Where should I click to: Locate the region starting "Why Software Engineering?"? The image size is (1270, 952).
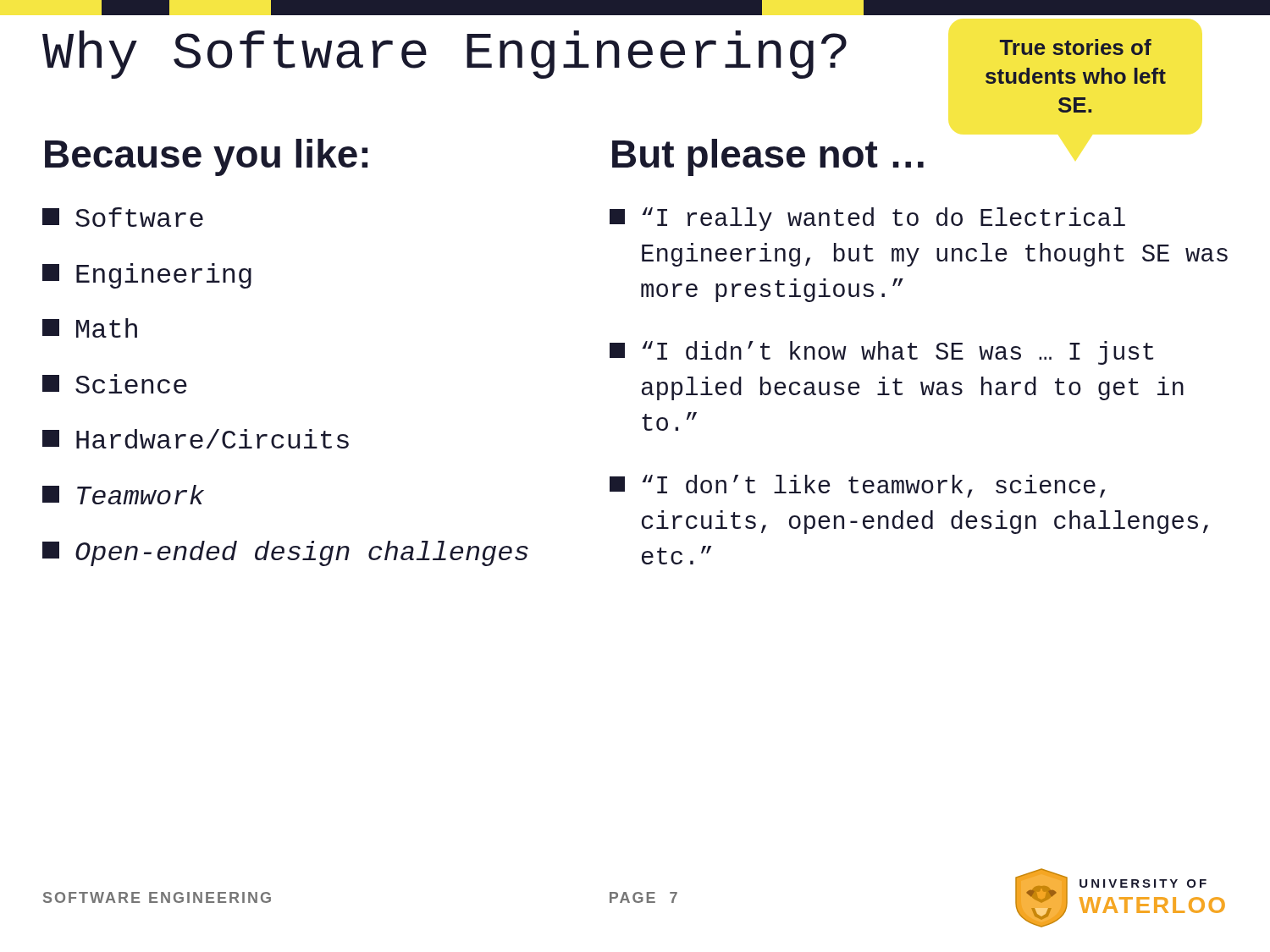pos(447,54)
